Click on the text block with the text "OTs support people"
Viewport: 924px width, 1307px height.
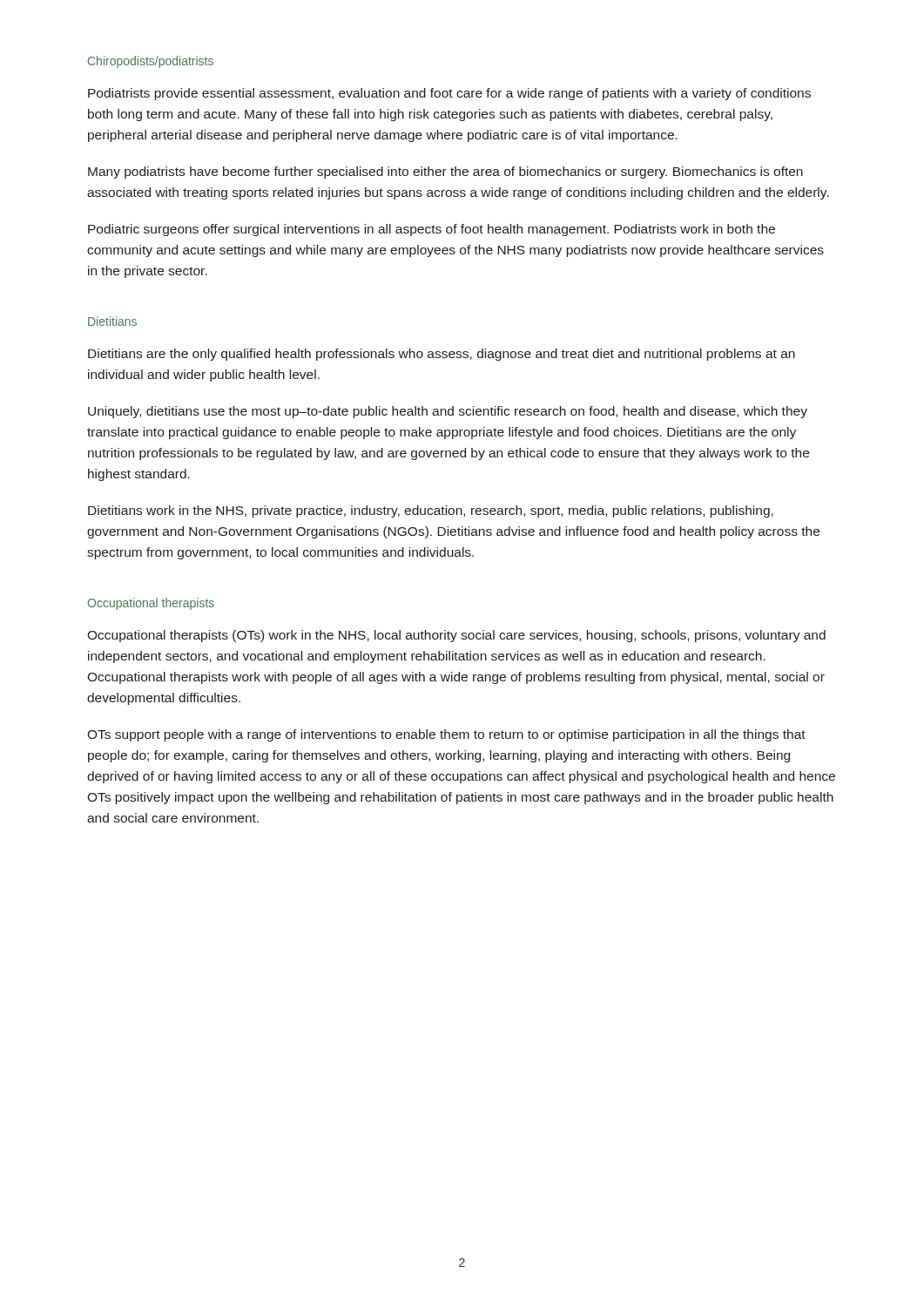[462, 777]
